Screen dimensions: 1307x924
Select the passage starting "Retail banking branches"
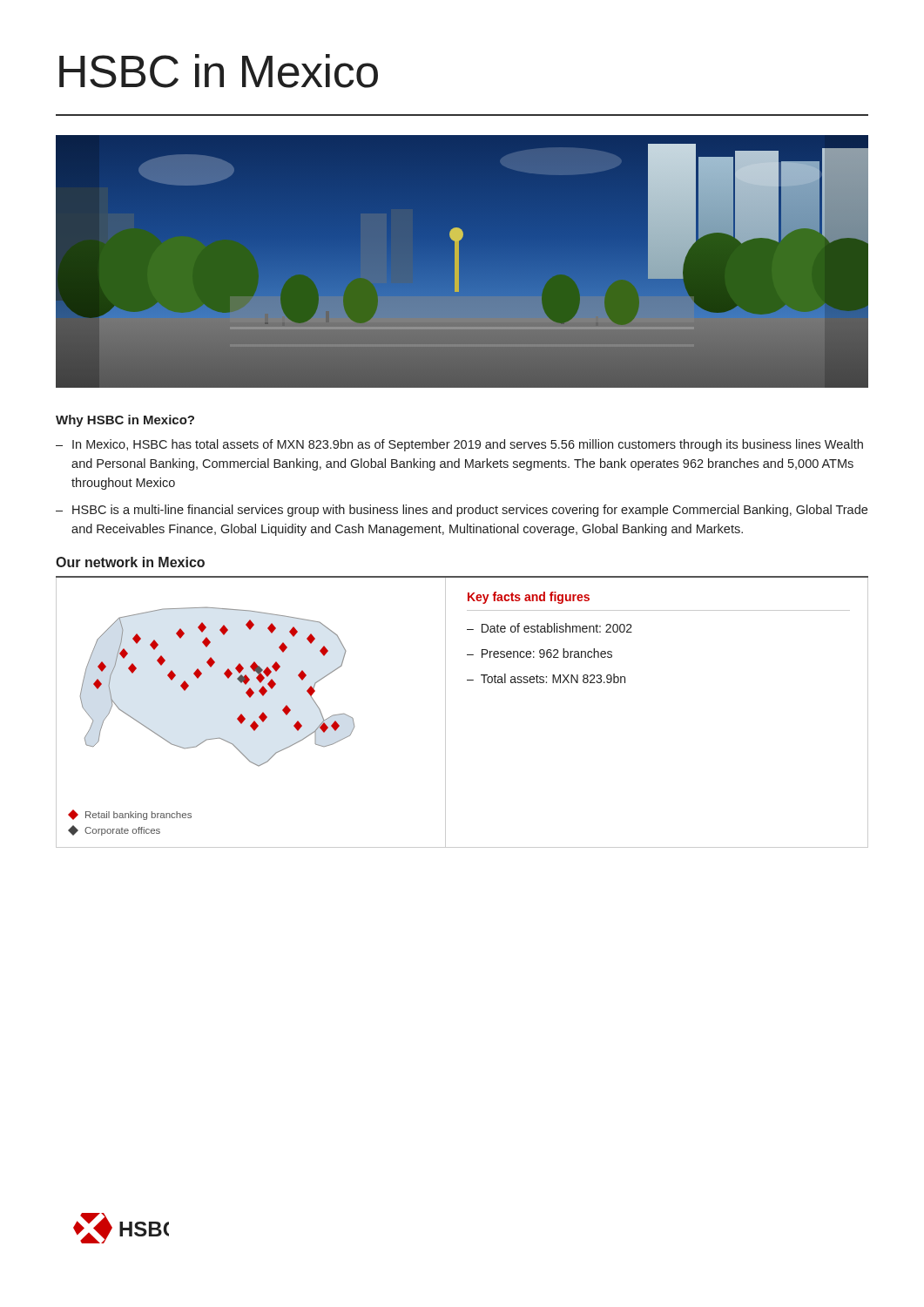pyautogui.click(x=129, y=815)
